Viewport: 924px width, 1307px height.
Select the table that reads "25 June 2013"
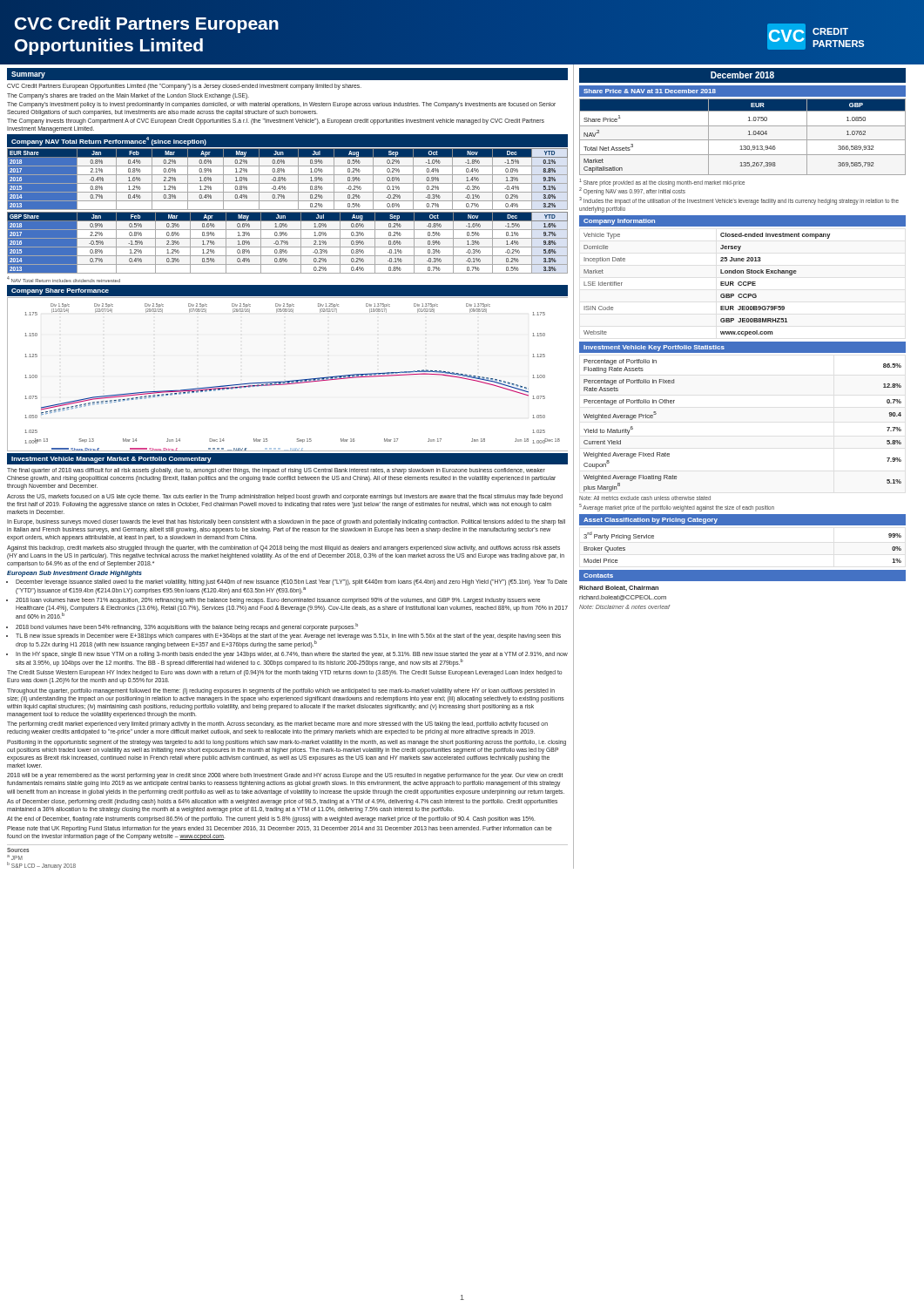[x=742, y=284]
